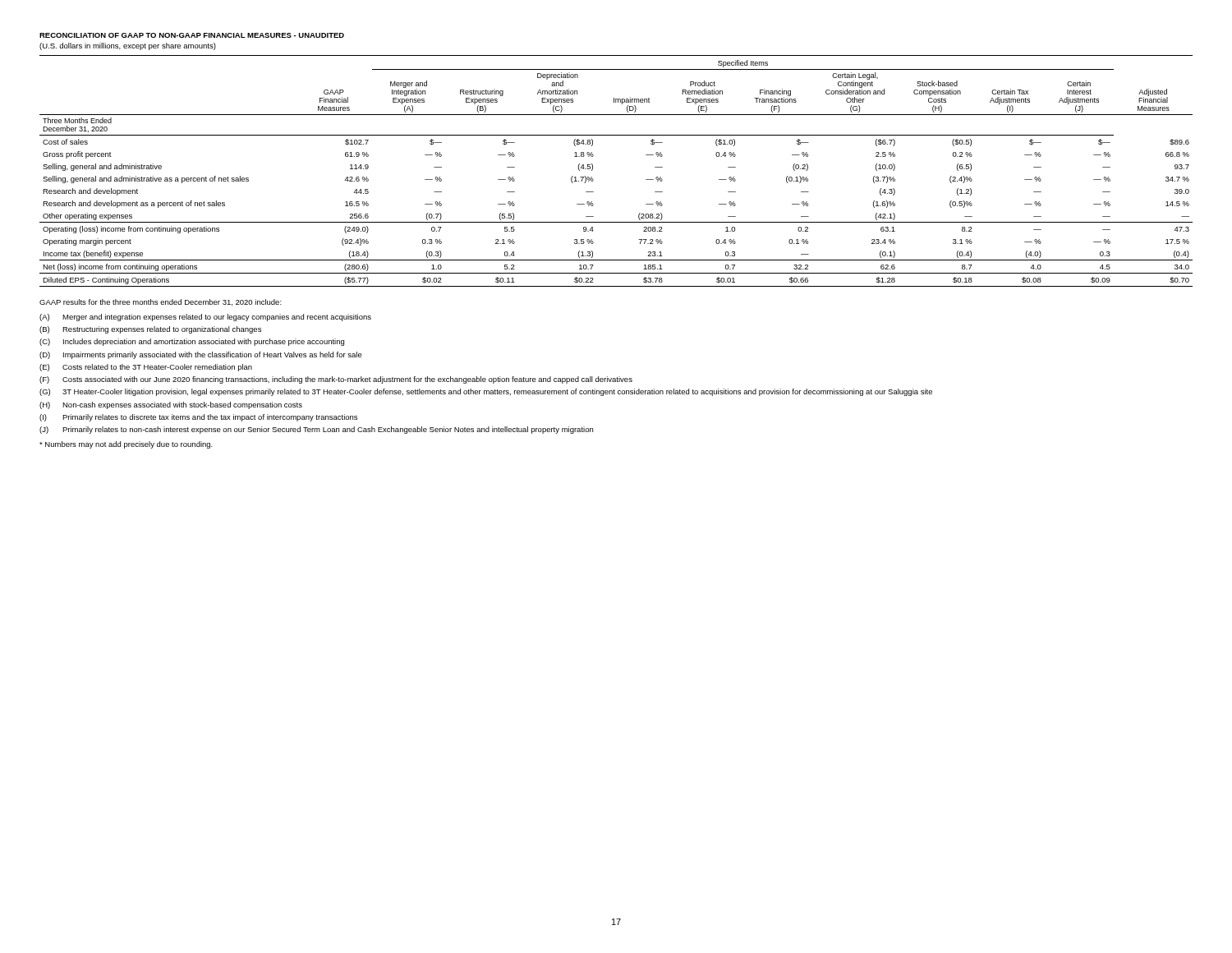This screenshot has height=953, width=1232.
Task: Find the list item that reads "(E) Costs related to the 3T Heater-Cooler"
Action: click(146, 367)
